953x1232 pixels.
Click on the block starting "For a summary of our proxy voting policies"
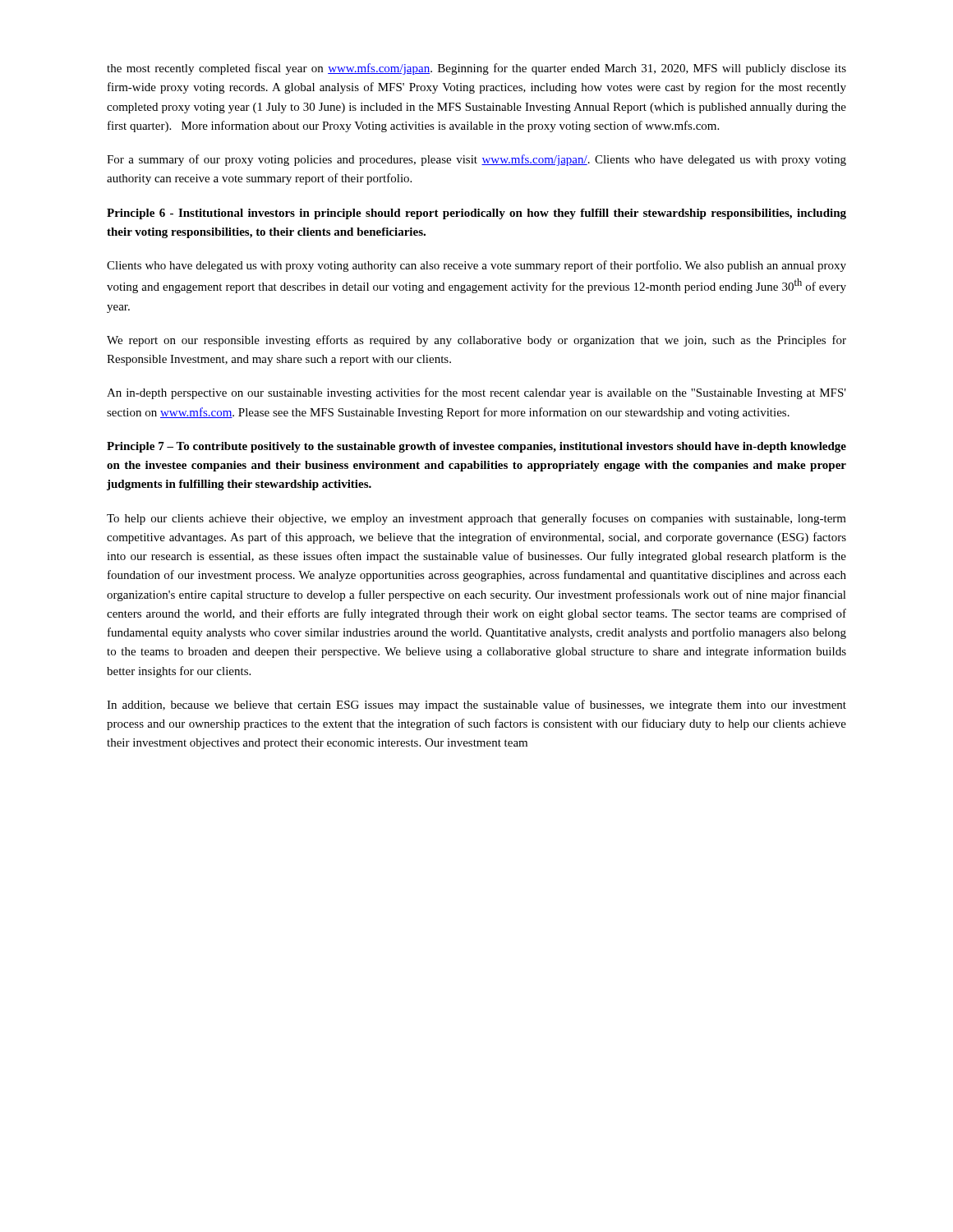476,169
